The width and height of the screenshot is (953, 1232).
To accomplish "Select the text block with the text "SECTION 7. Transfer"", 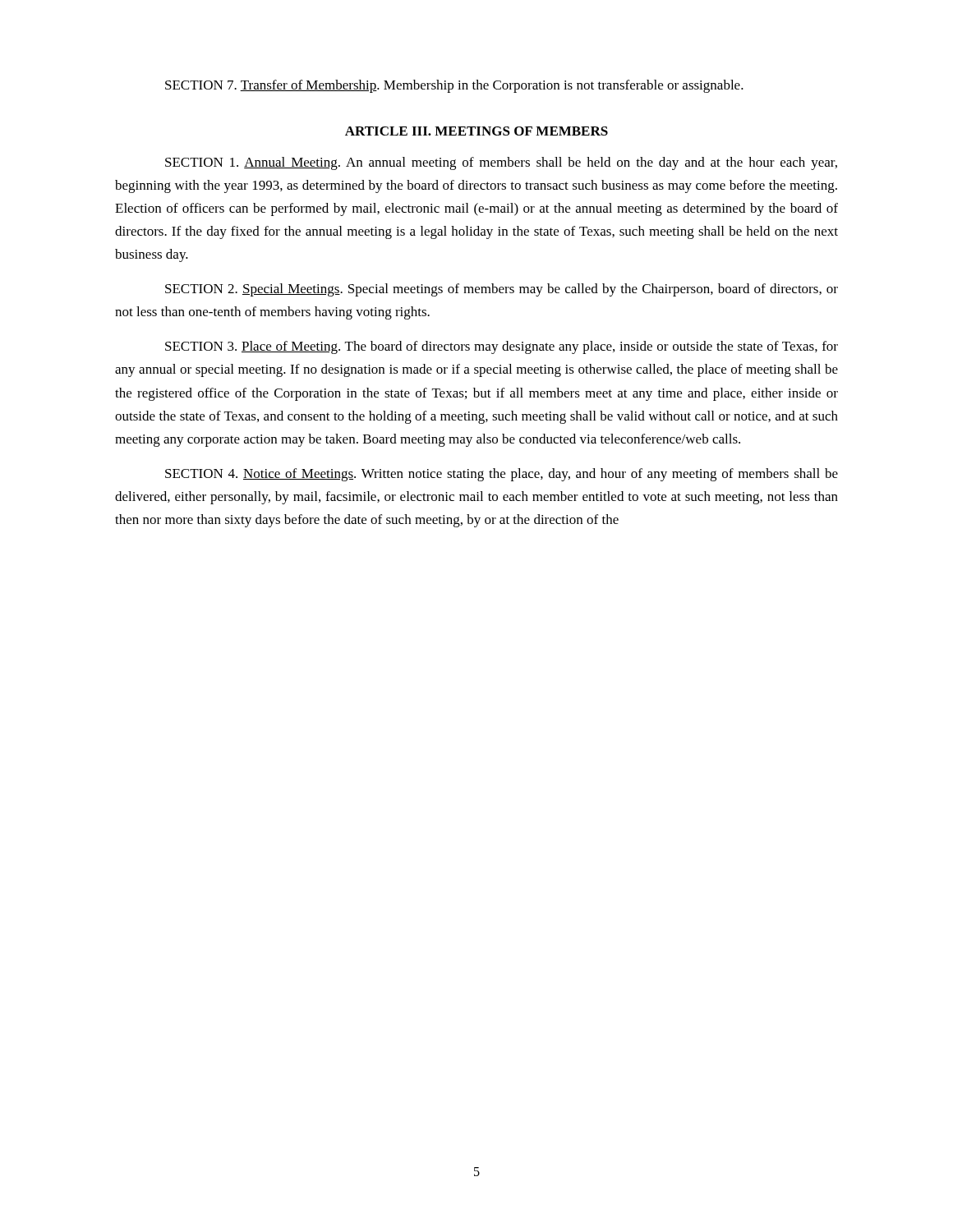I will 454,85.
